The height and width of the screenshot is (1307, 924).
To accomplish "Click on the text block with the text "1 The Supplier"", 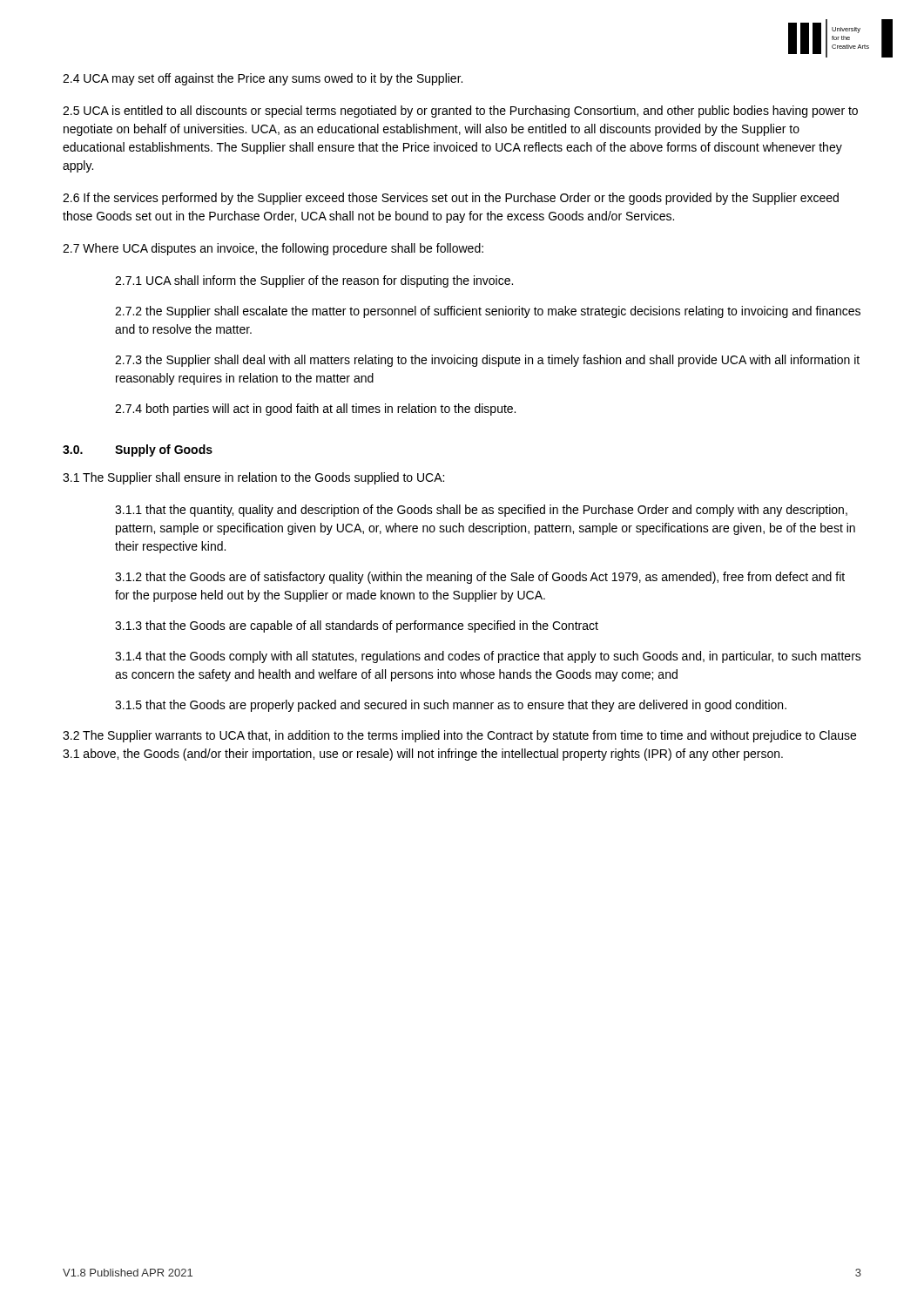I will [x=254, y=478].
